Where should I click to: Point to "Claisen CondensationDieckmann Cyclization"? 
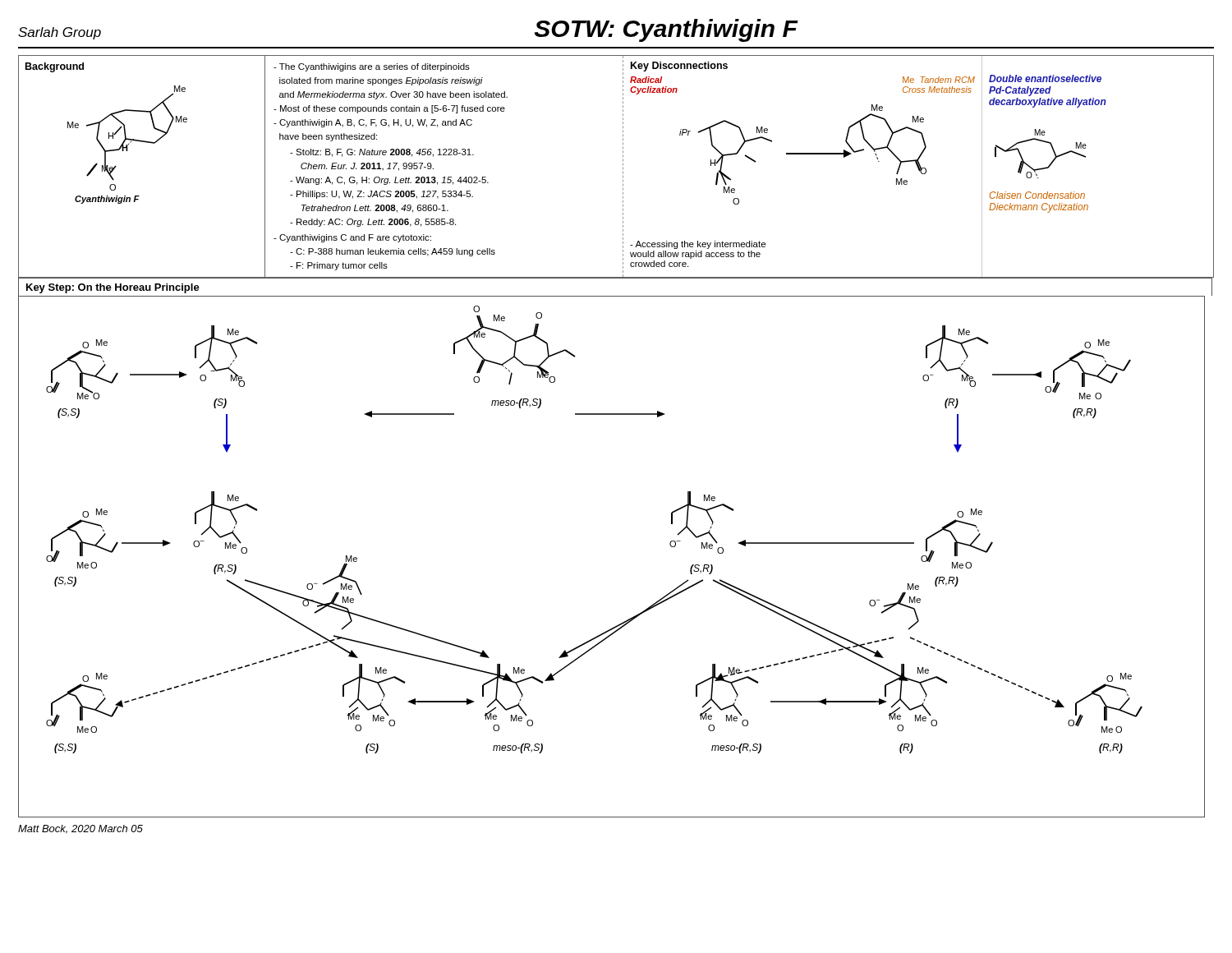1039,201
